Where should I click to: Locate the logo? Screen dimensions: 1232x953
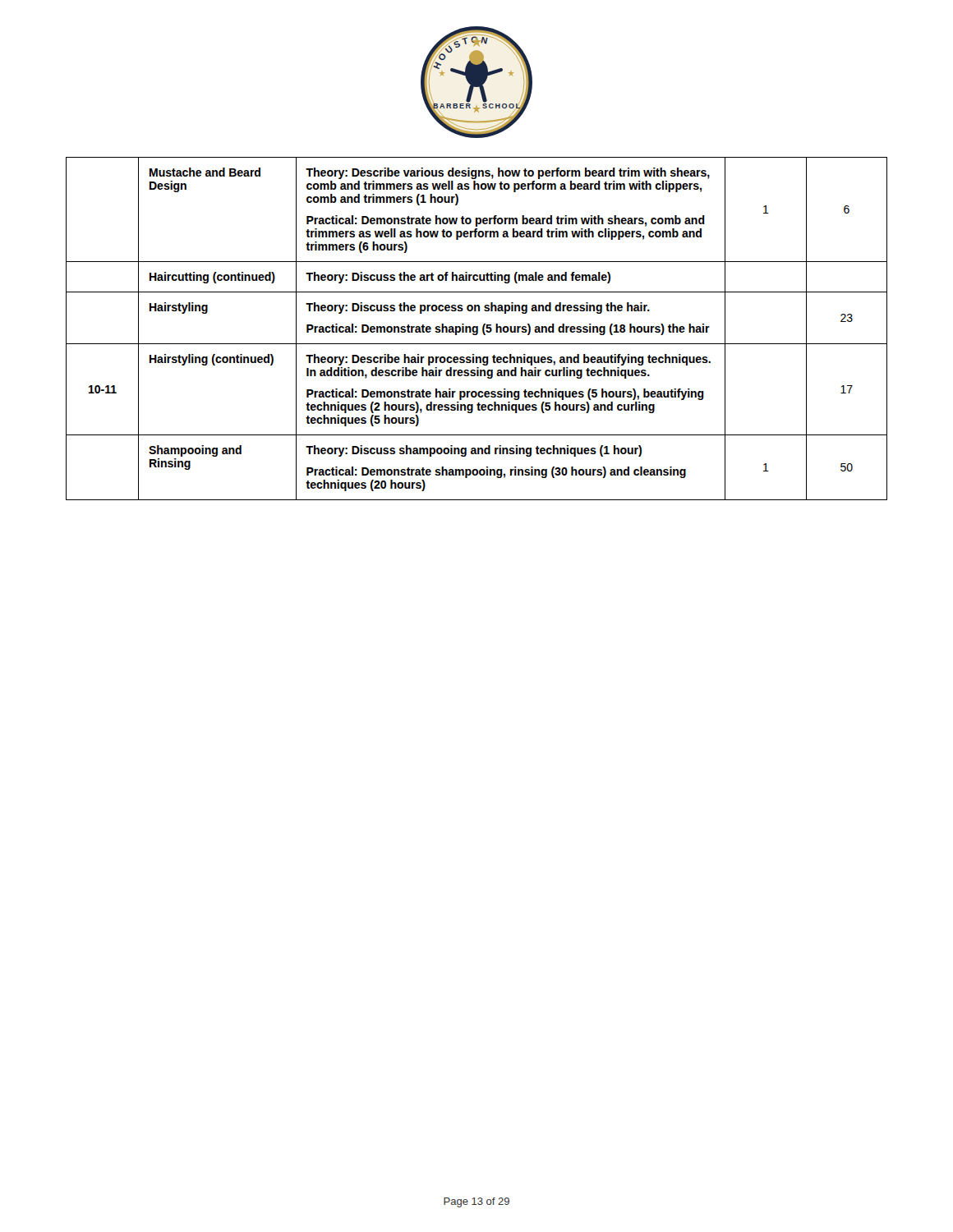click(x=476, y=83)
